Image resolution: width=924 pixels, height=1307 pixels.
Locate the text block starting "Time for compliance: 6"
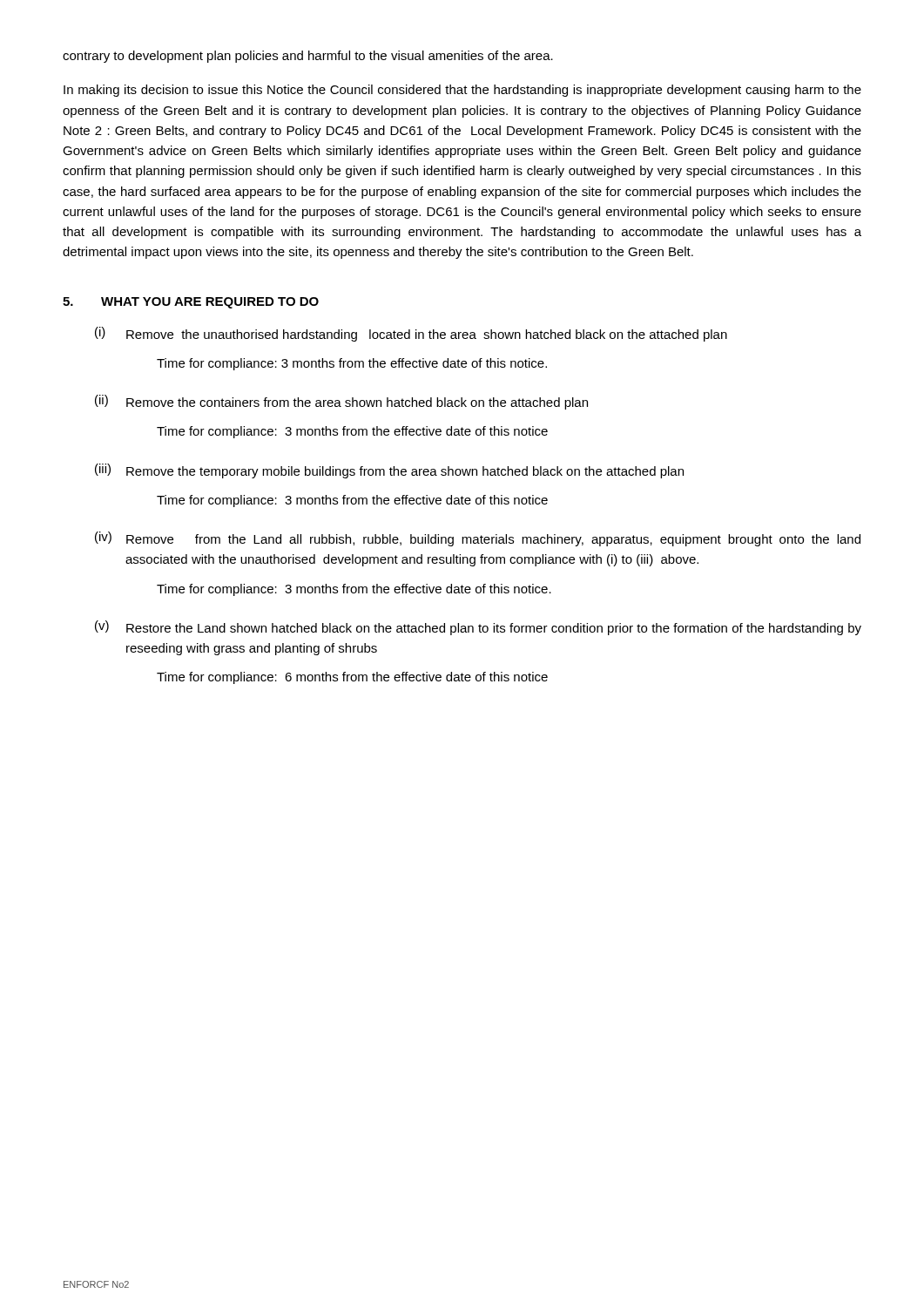click(352, 677)
